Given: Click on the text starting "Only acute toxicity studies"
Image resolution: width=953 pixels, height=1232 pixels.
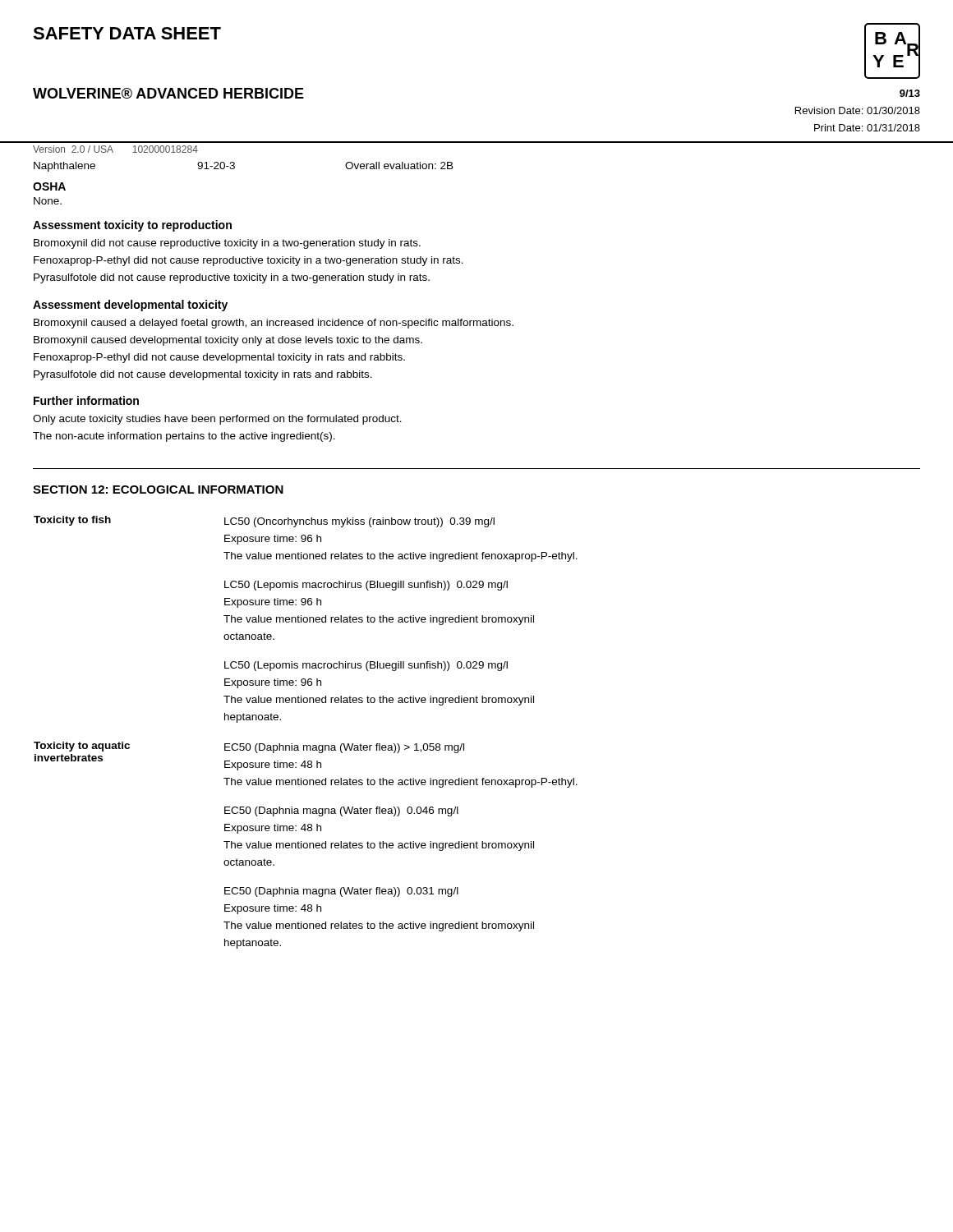Looking at the screenshot, I should [x=218, y=427].
